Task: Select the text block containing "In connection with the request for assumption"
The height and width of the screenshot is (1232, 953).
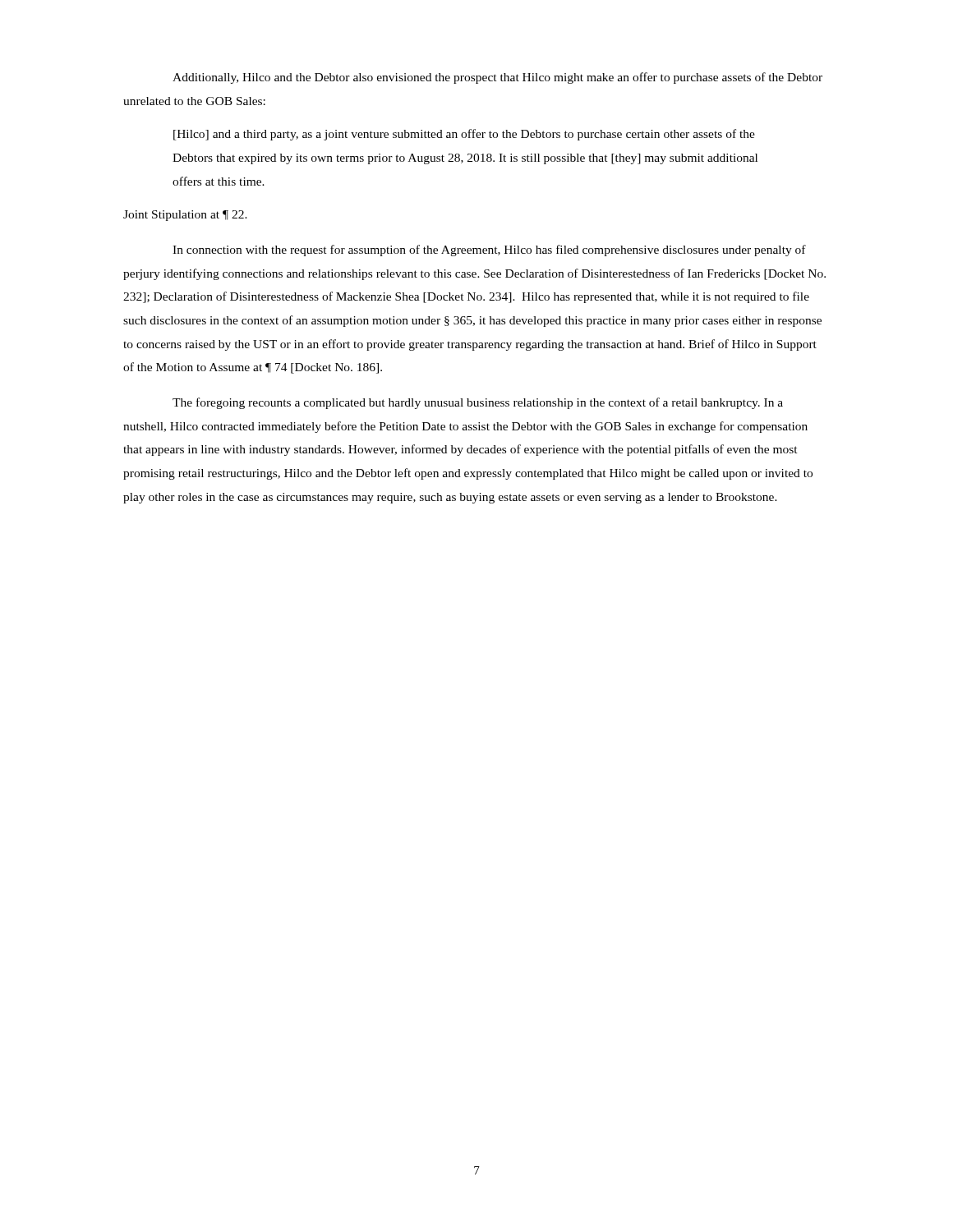Action: [475, 308]
